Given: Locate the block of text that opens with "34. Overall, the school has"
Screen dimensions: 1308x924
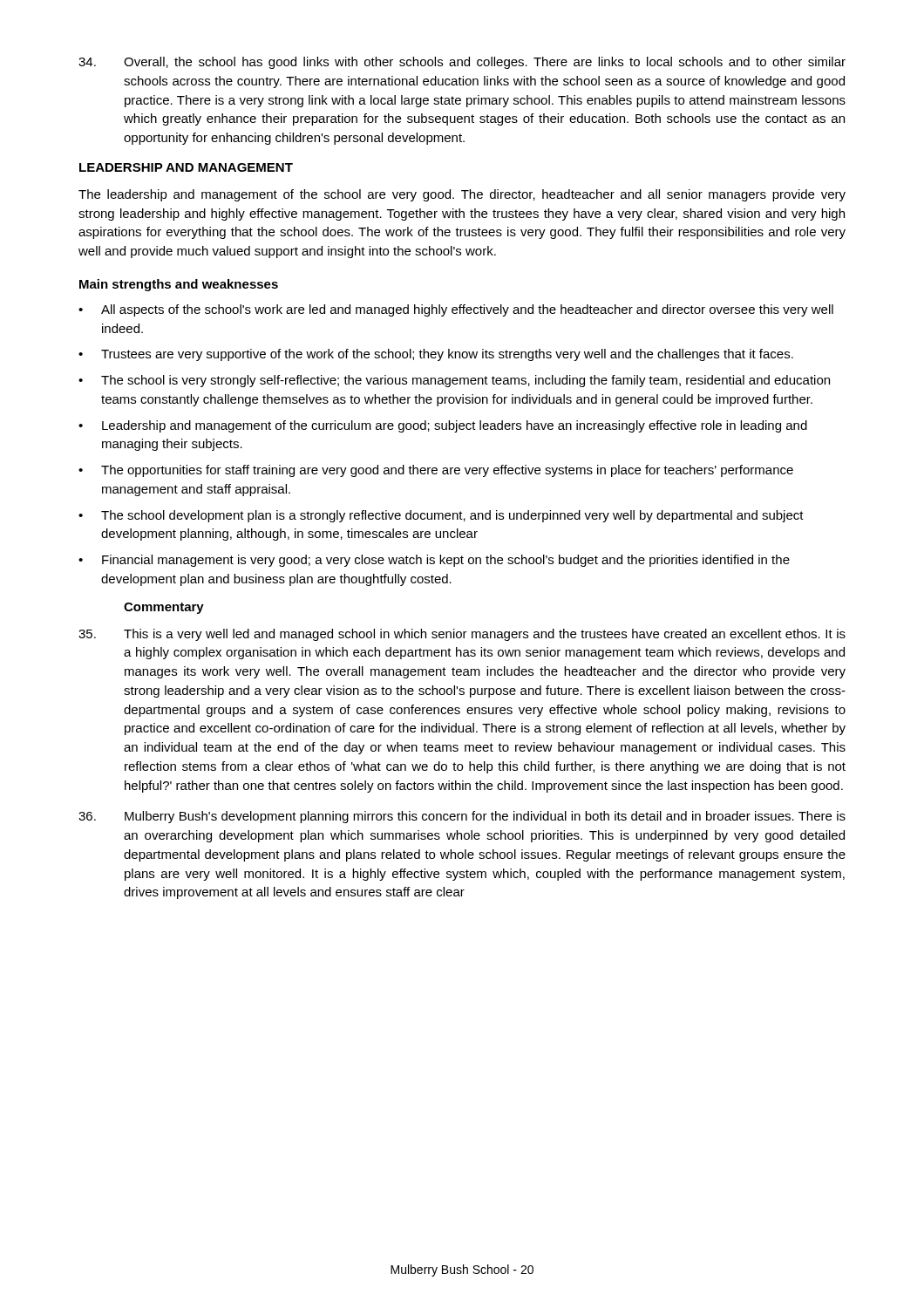Looking at the screenshot, I should (x=462, y=100).
